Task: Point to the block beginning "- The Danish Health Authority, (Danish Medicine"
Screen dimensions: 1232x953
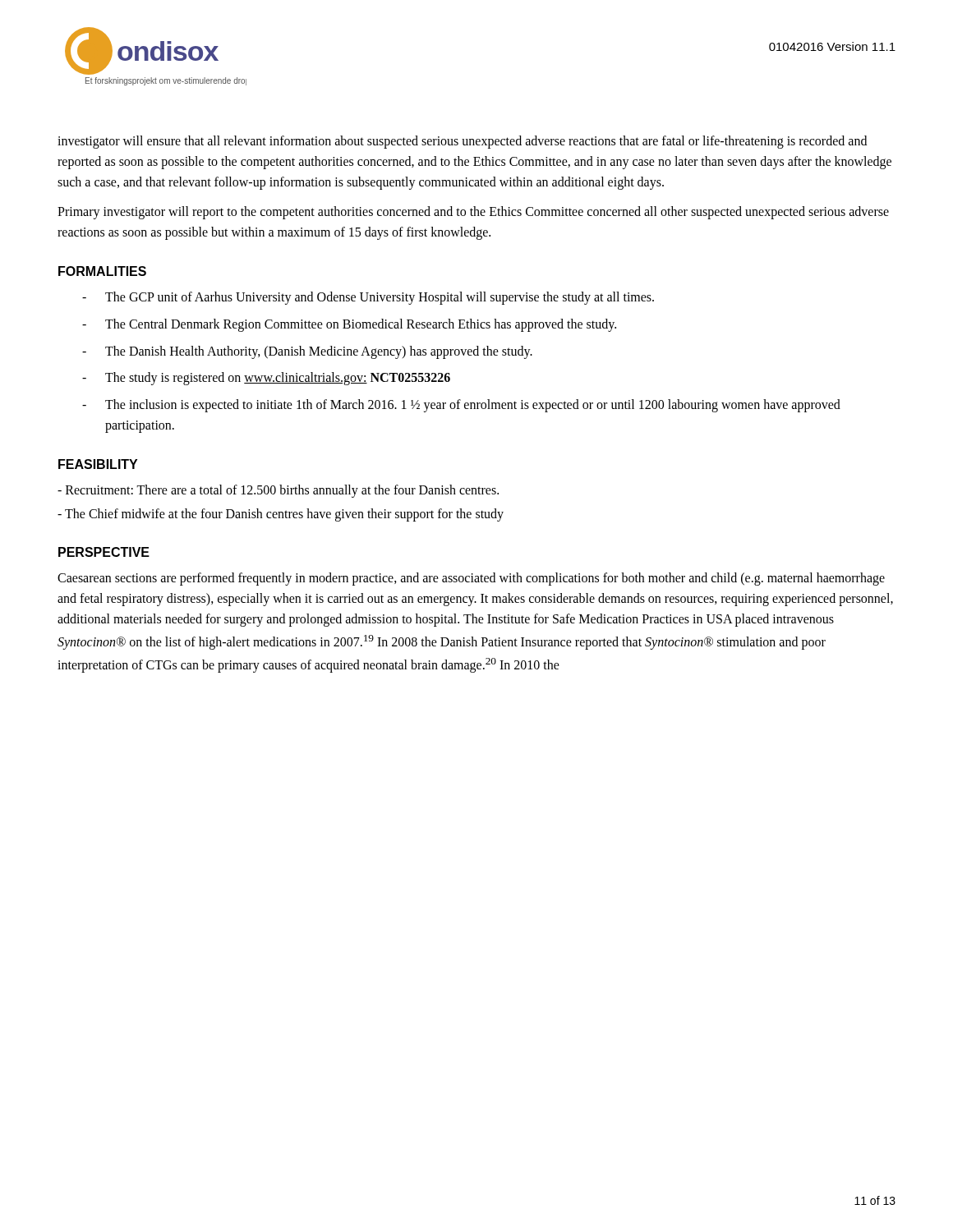Action: point(476,352)
